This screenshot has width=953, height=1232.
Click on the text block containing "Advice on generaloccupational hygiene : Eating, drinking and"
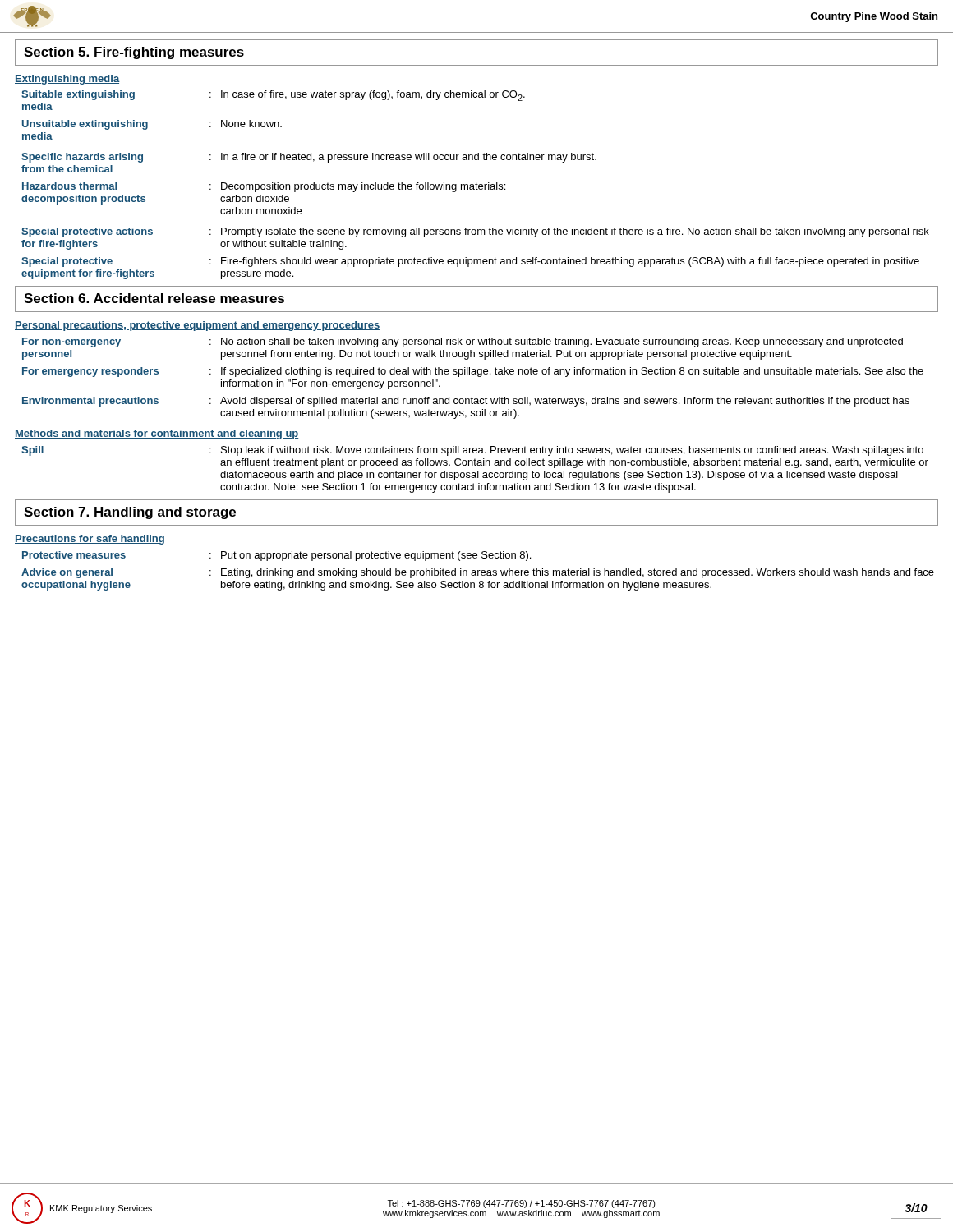pyautogui.click(x=480, y=578)
